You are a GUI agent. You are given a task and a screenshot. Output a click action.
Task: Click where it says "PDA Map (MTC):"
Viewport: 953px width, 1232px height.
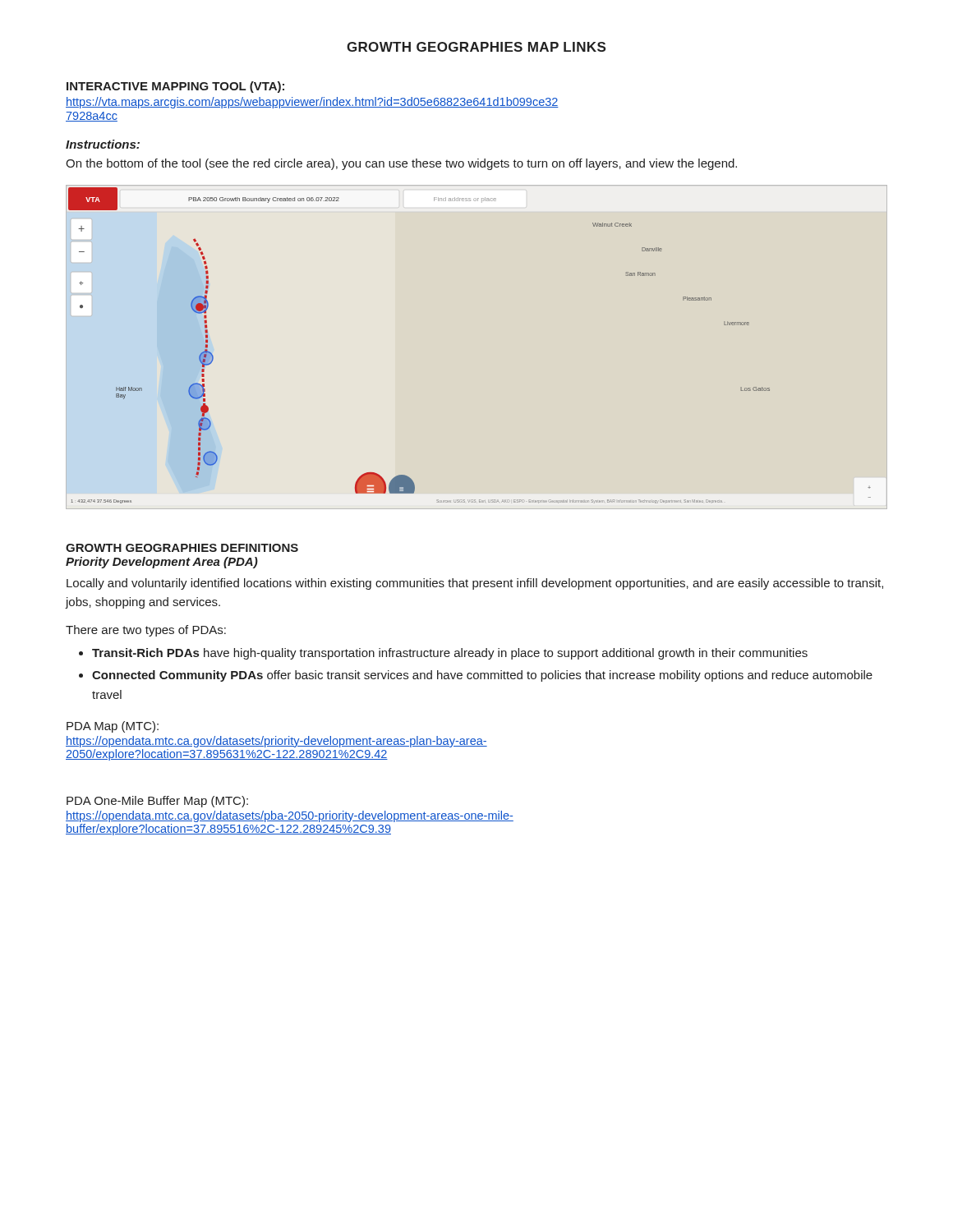113,725
